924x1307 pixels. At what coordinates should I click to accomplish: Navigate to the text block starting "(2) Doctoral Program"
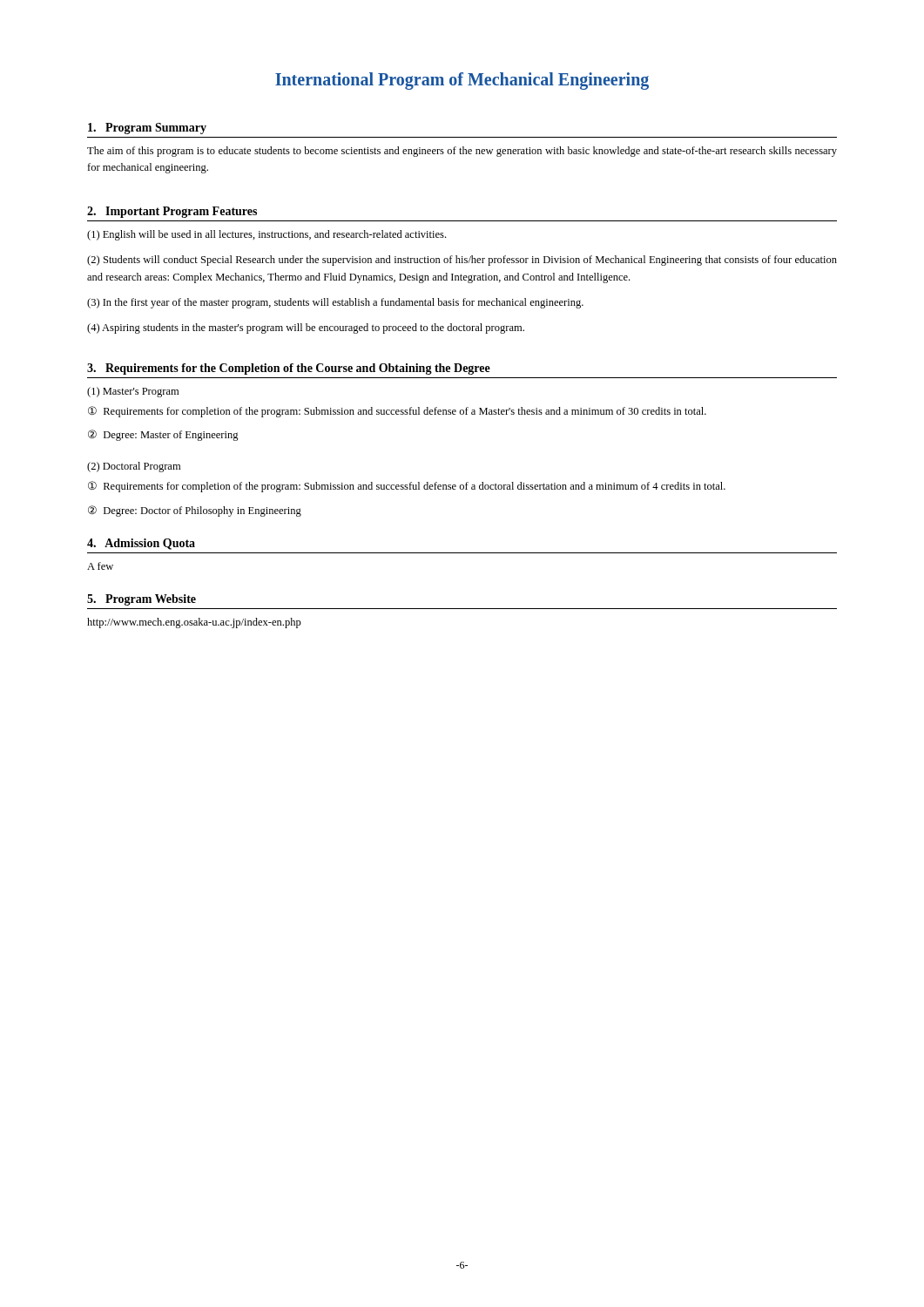click(x=134, y=466)
